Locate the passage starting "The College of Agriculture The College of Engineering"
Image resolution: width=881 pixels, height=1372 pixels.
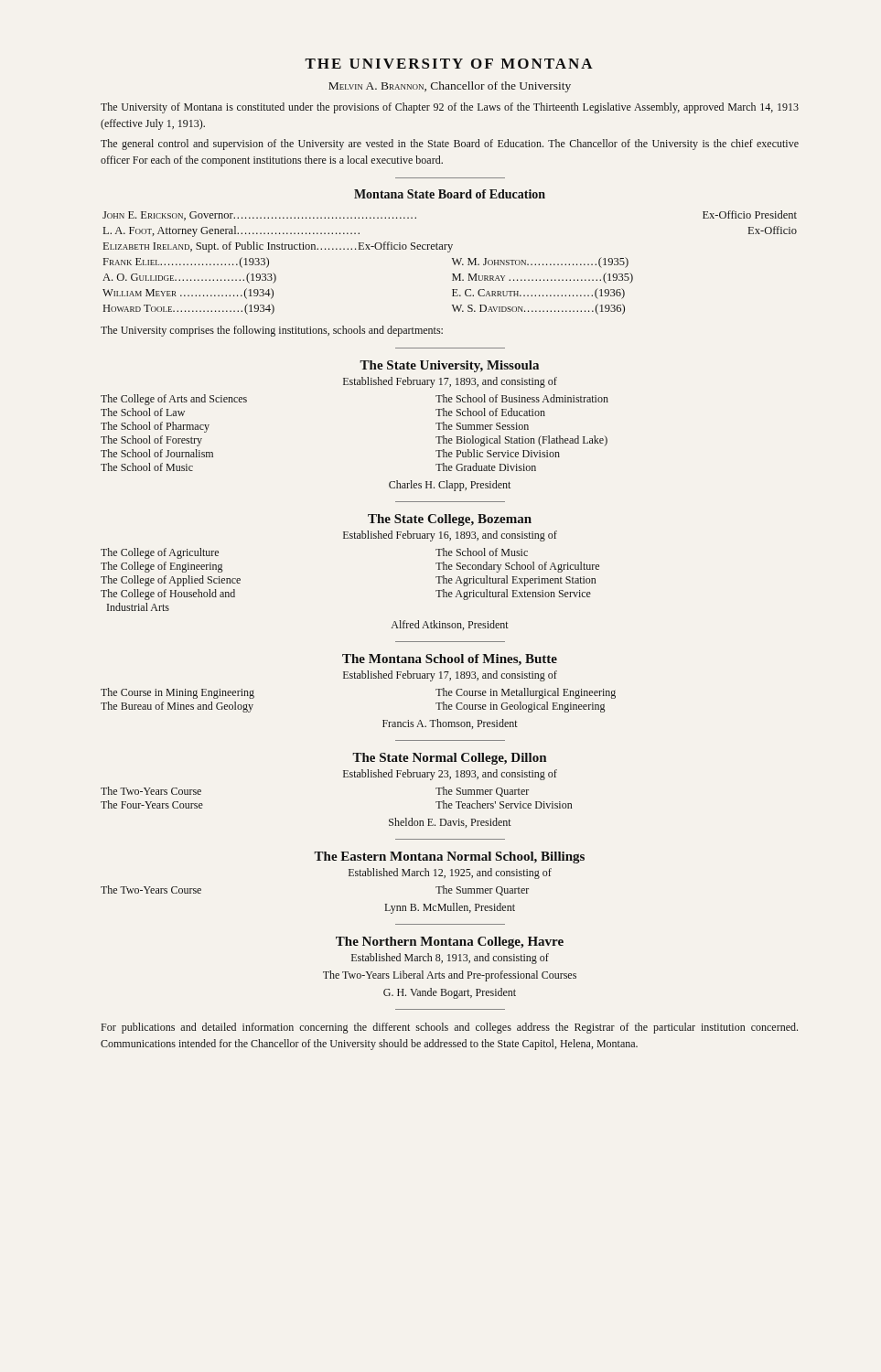point(450,580)
